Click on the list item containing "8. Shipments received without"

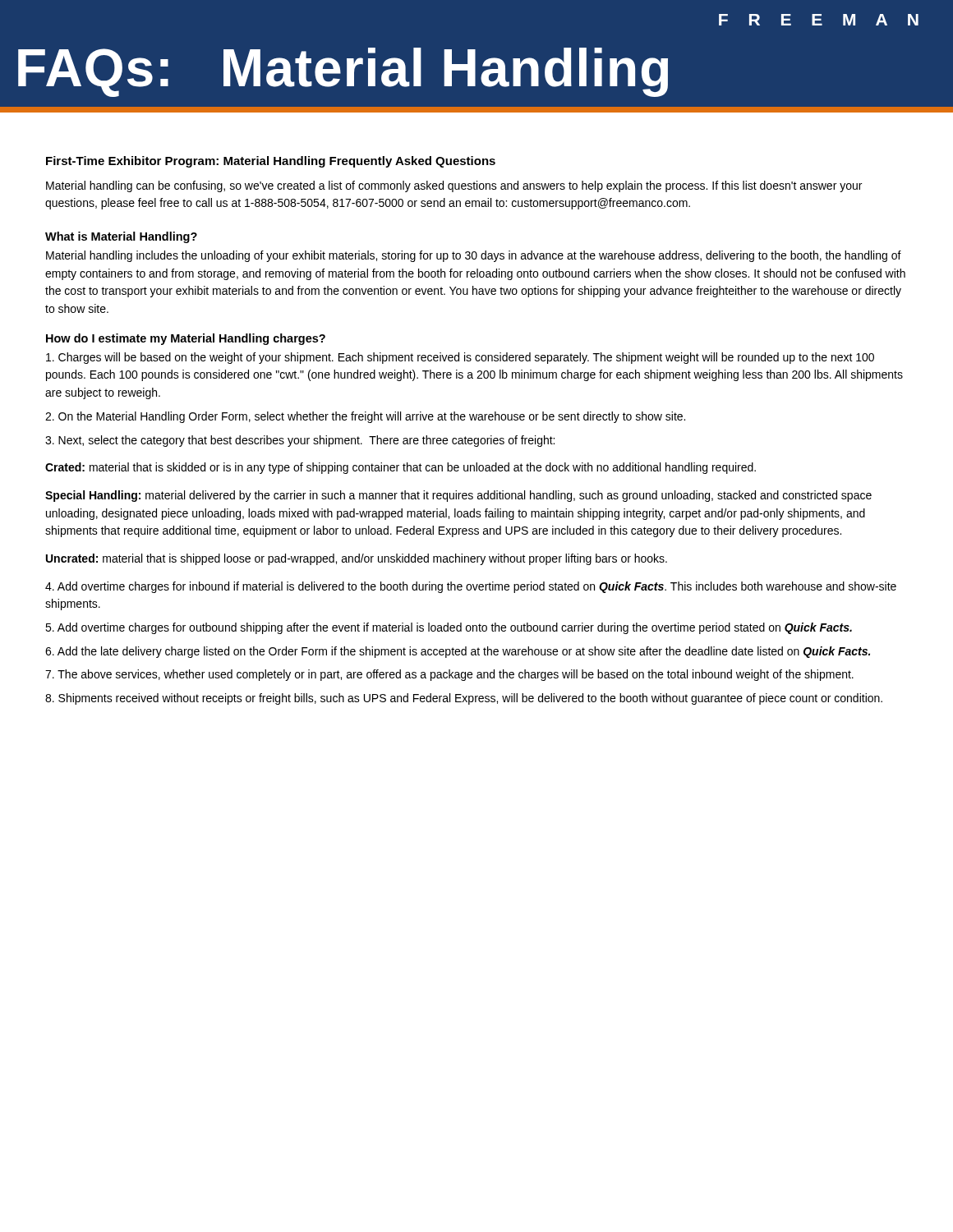click(x=464, y=698)
